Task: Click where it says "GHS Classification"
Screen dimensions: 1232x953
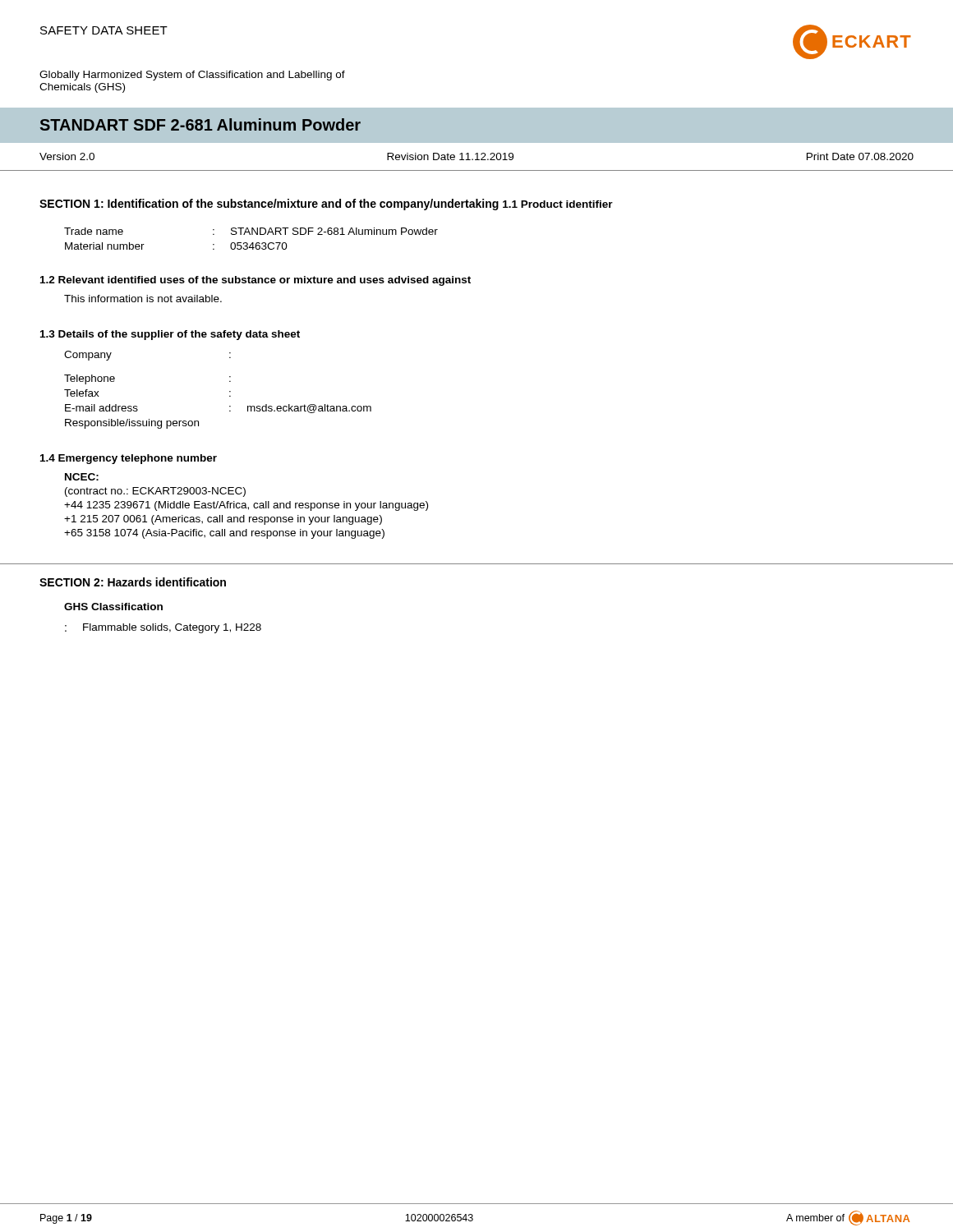Action: click(114, 607)
